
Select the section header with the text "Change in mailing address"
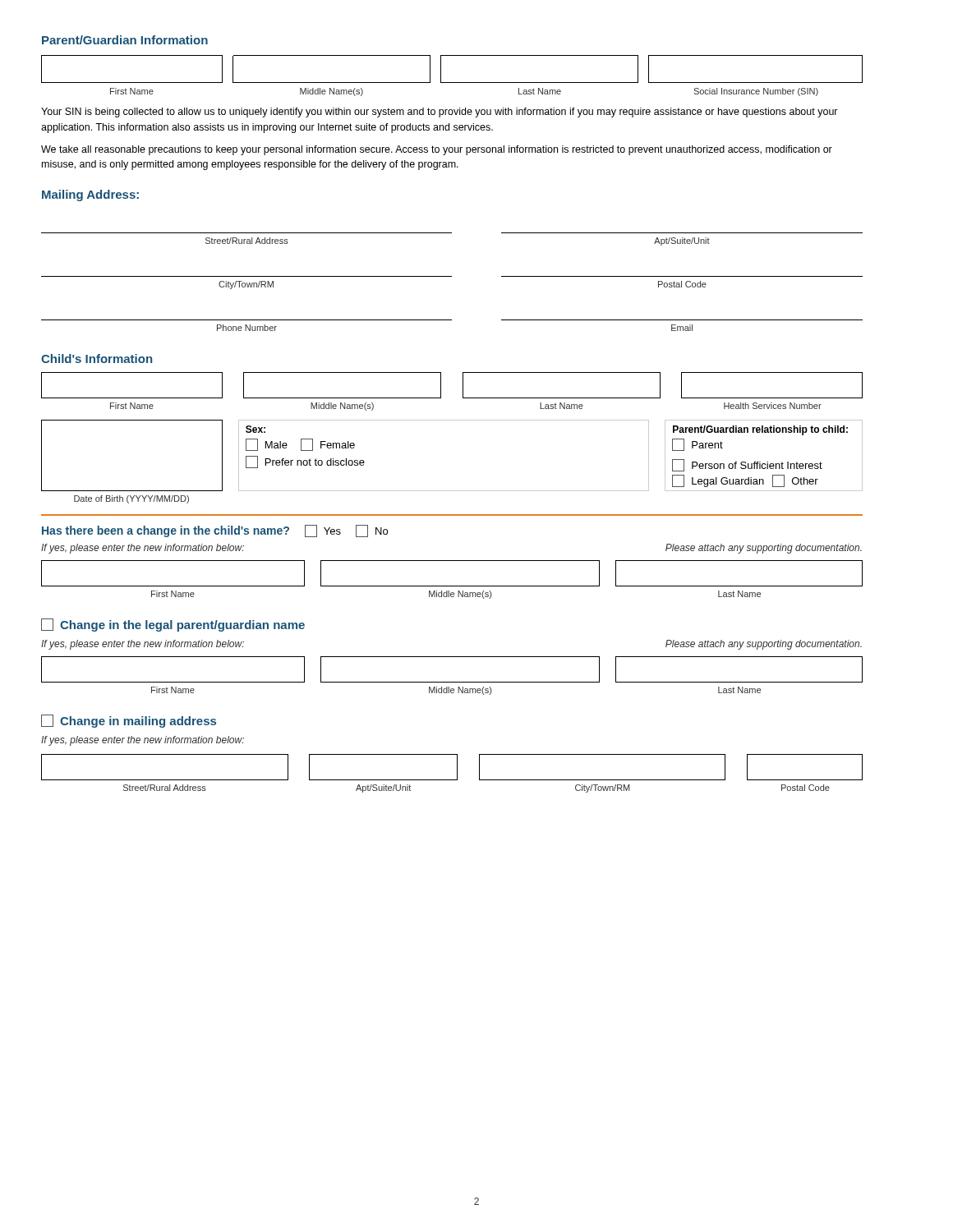(x=129, y=721)
